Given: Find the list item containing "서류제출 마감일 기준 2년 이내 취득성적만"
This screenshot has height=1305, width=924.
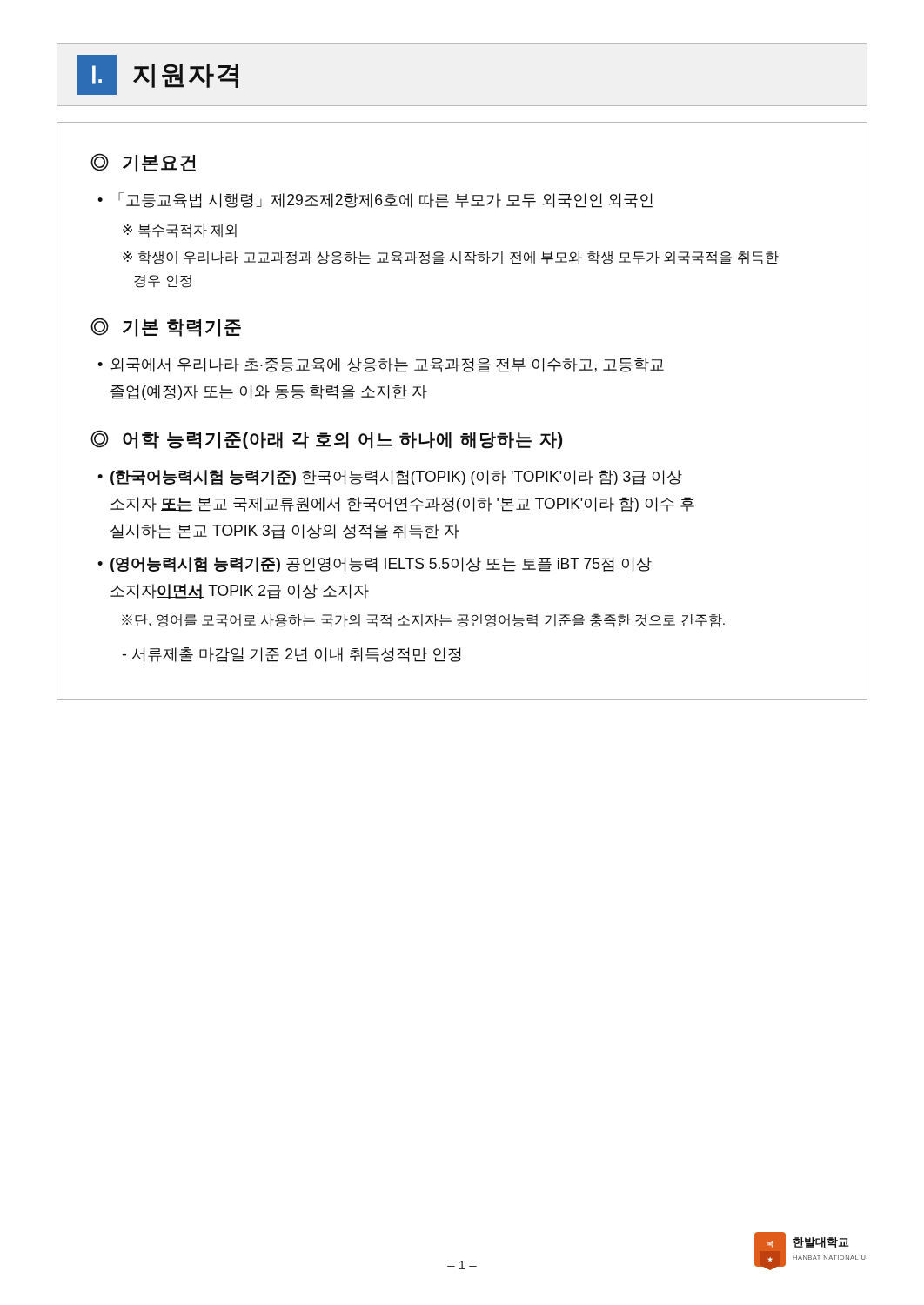Looking at the screenshot, I should click(x=292, y=654).
